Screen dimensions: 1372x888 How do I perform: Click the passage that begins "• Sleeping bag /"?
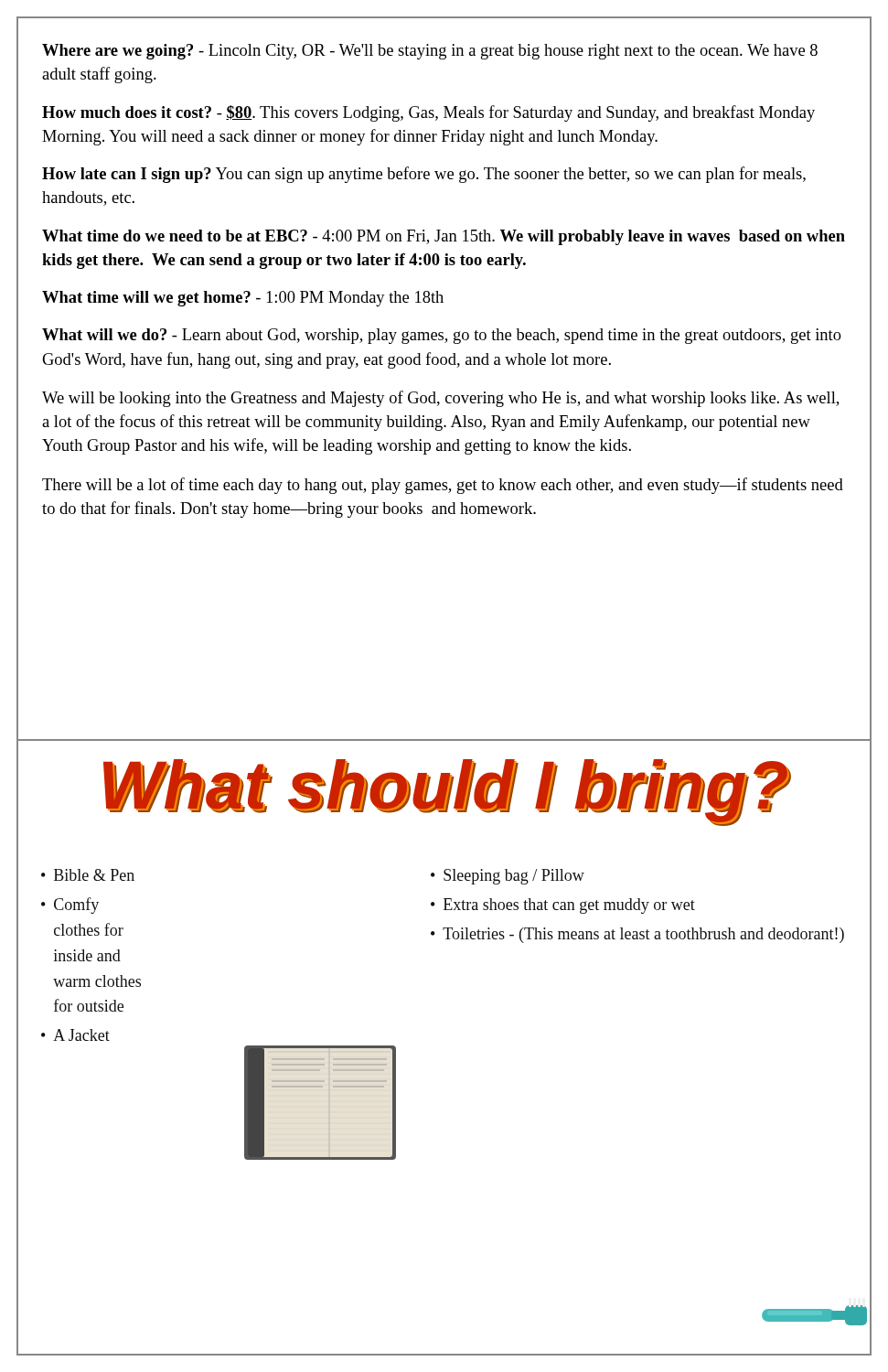tap(507, 876)
